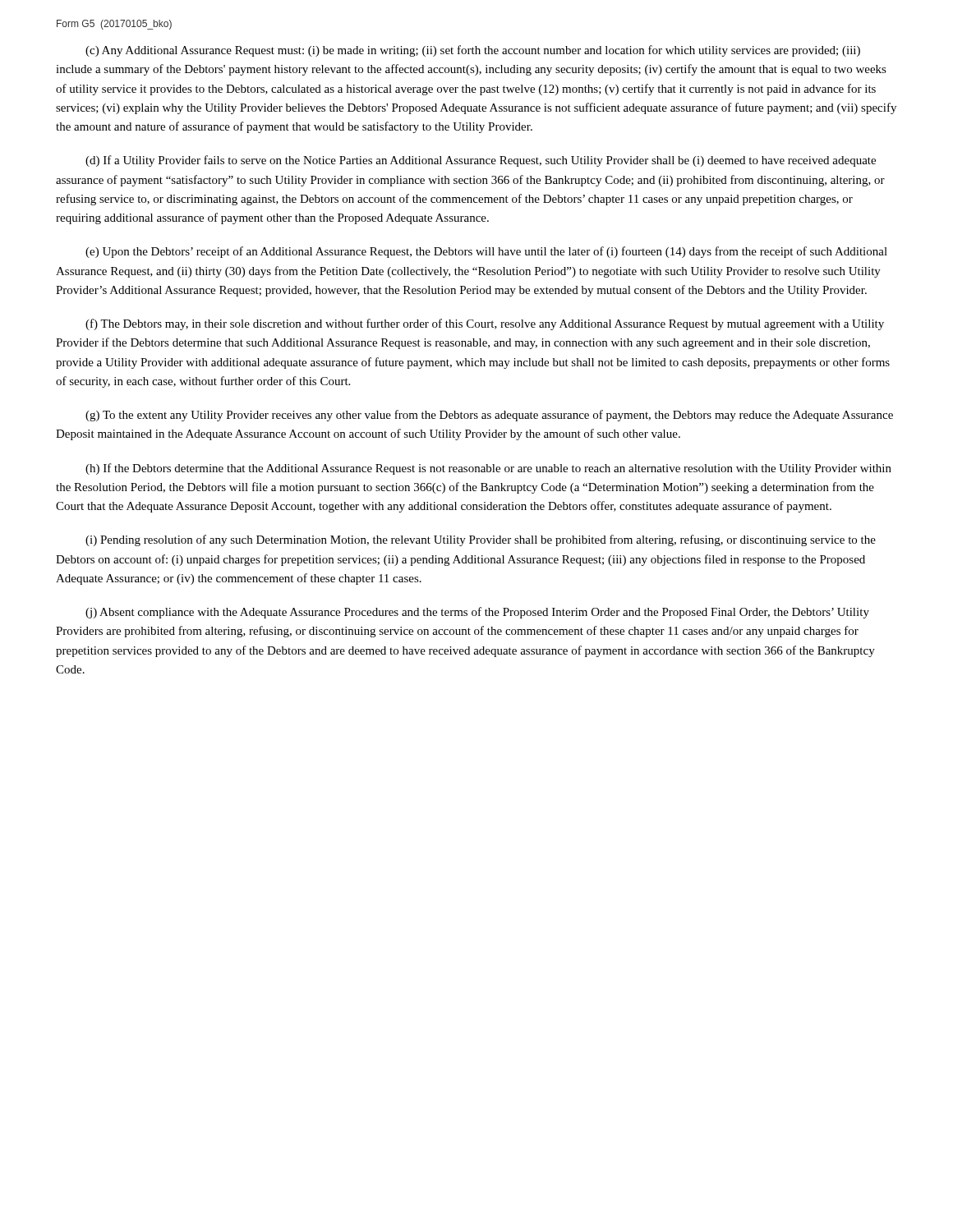Image resolution: width=953 pixels, height=1232 pixels.
Task: Select the text block containing "(h) If the Debtors determine"
Action: [x=474, y=487]
